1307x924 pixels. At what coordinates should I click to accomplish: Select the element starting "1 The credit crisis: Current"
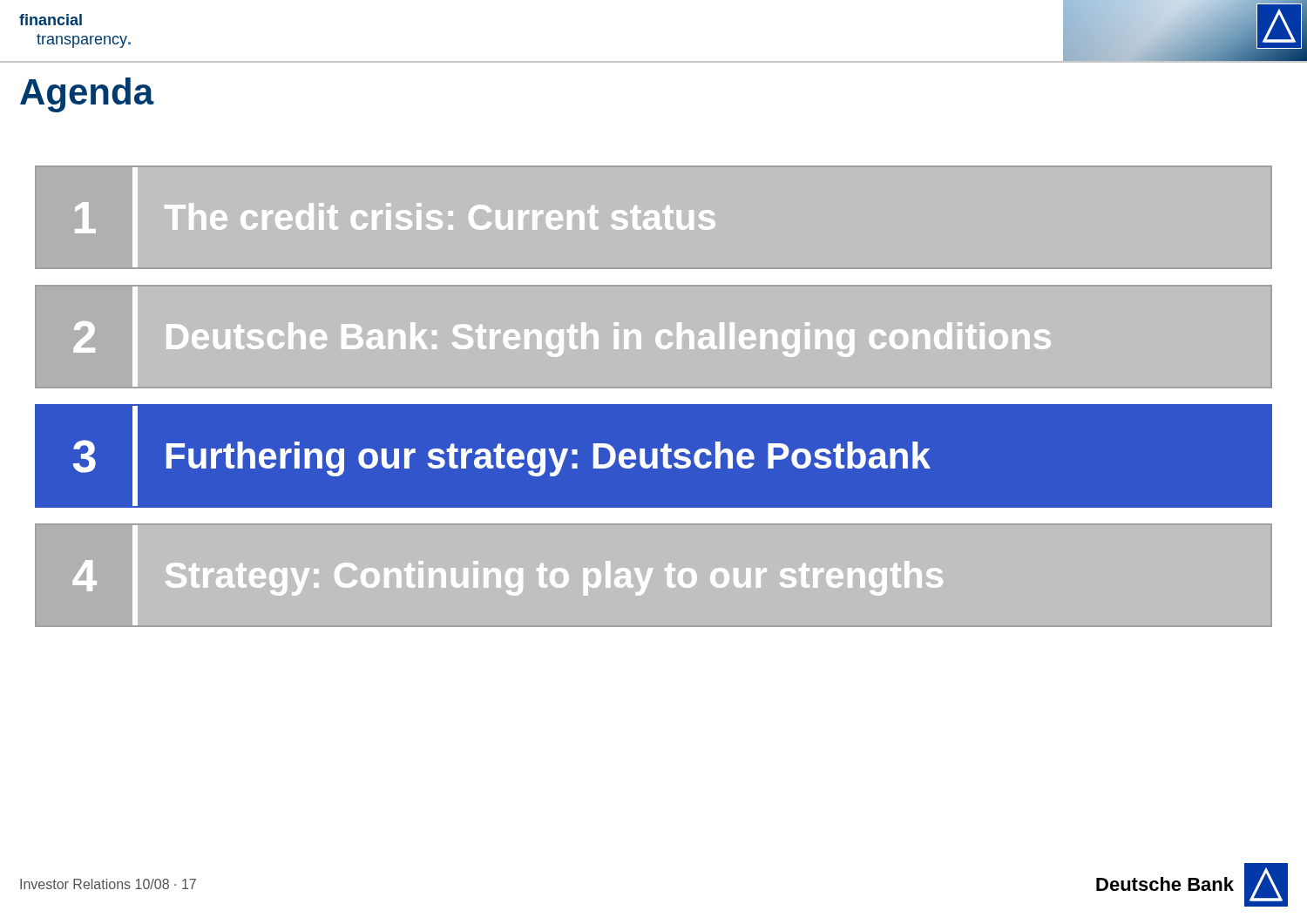coord(654,217)
